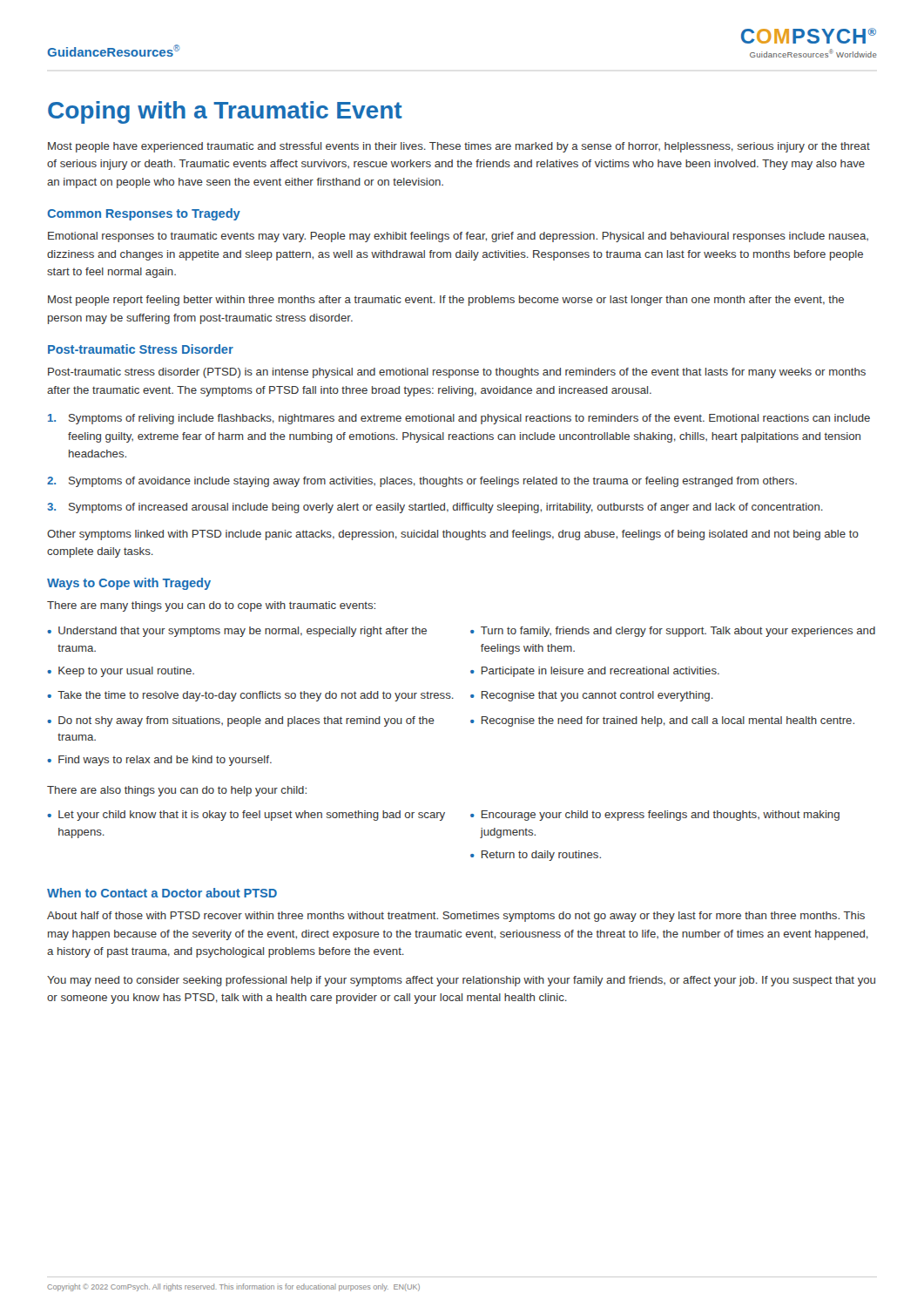Screen dimensions: 1307x924
Task: Navigate to the passage starting "• Participate in leisure and recreational activities."
Action: [x=595, y=672]
